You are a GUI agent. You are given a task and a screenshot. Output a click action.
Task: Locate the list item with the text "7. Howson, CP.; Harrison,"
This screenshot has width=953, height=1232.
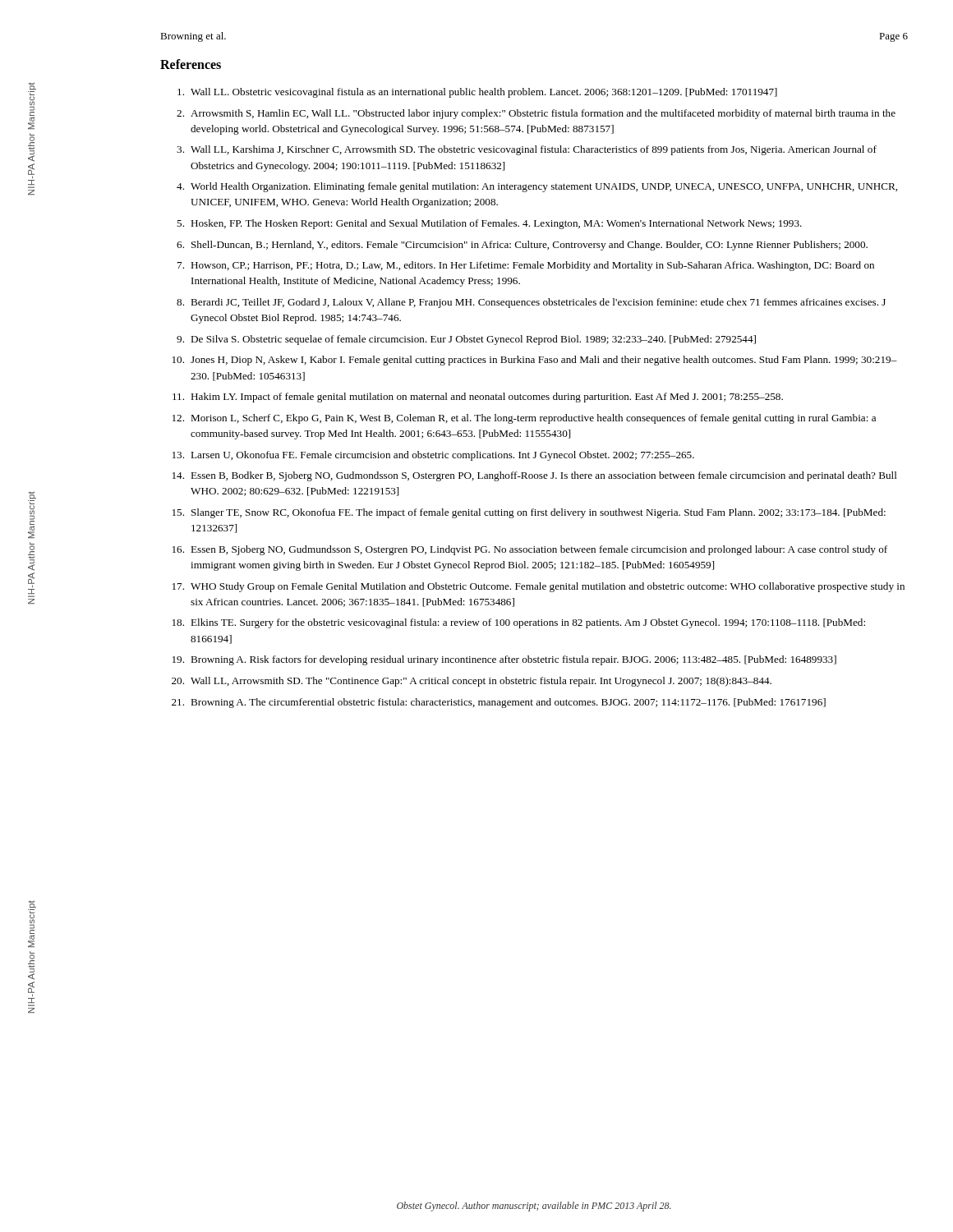click(534, 273)
